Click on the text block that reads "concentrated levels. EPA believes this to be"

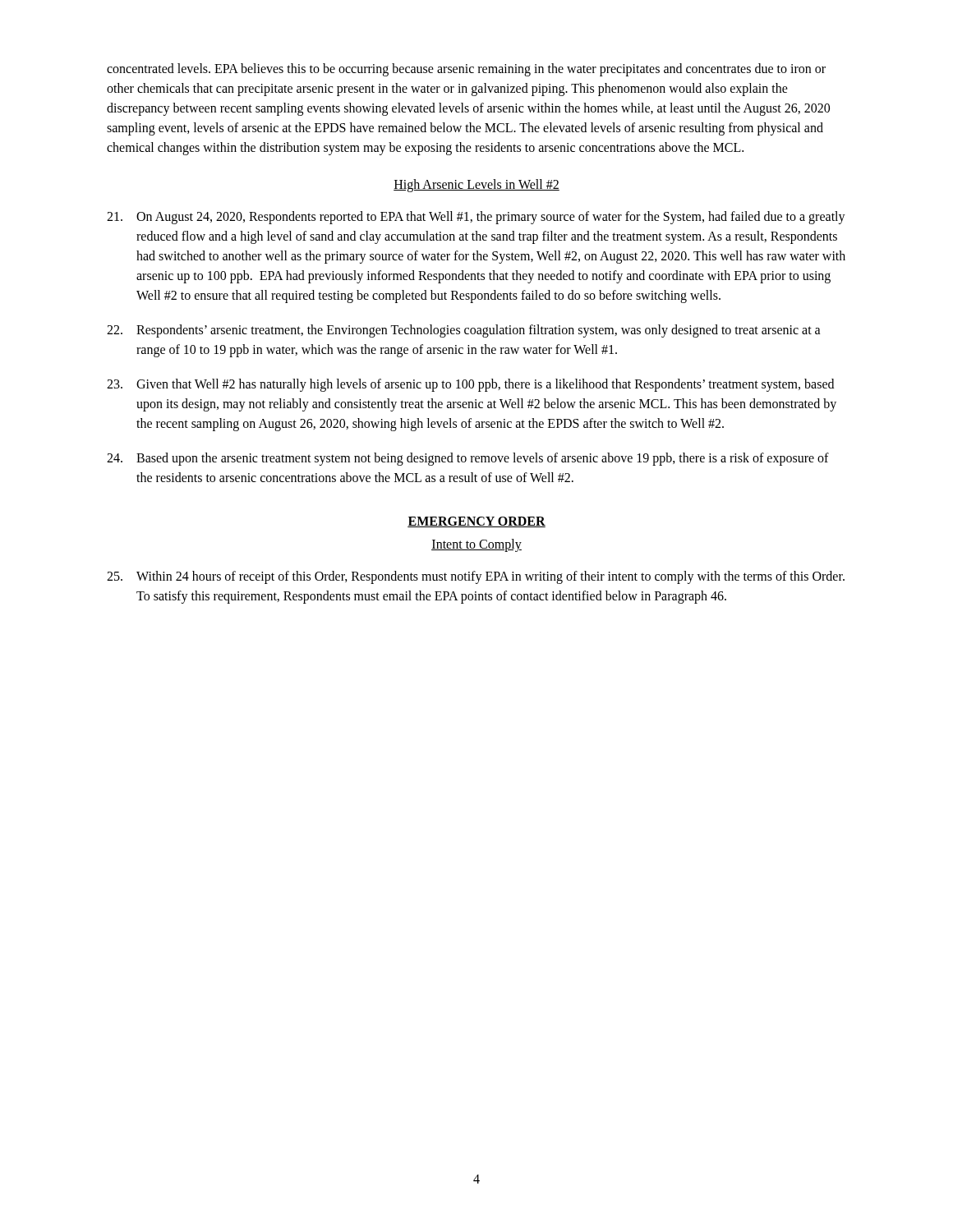pyautogui.click(x=469, y=108)
